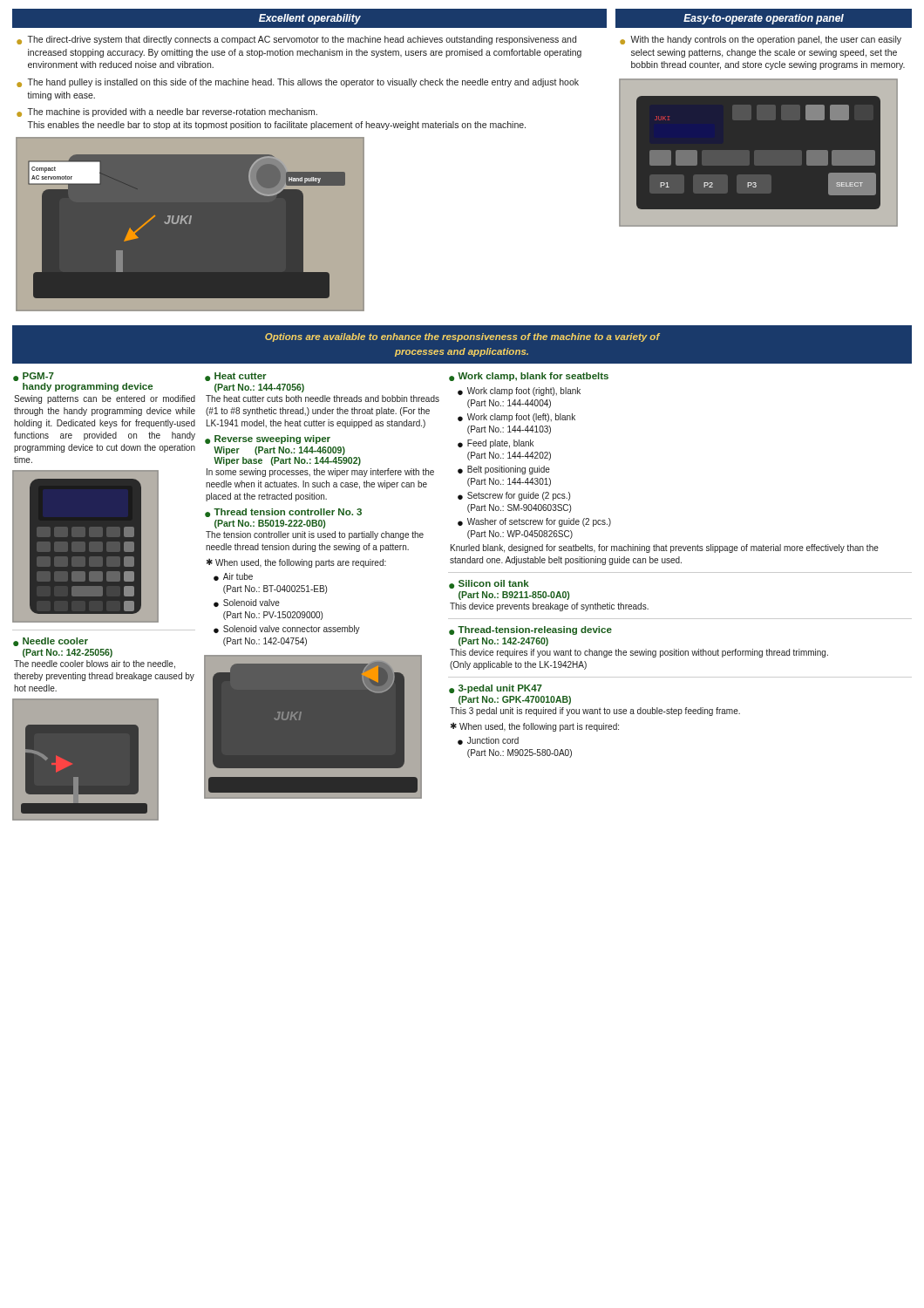Where does it say "● Solenoid valve(Part No.: PV-150209000)"?
The image size is (924, 1308).
pyautogui.click(x=268, y=610)
